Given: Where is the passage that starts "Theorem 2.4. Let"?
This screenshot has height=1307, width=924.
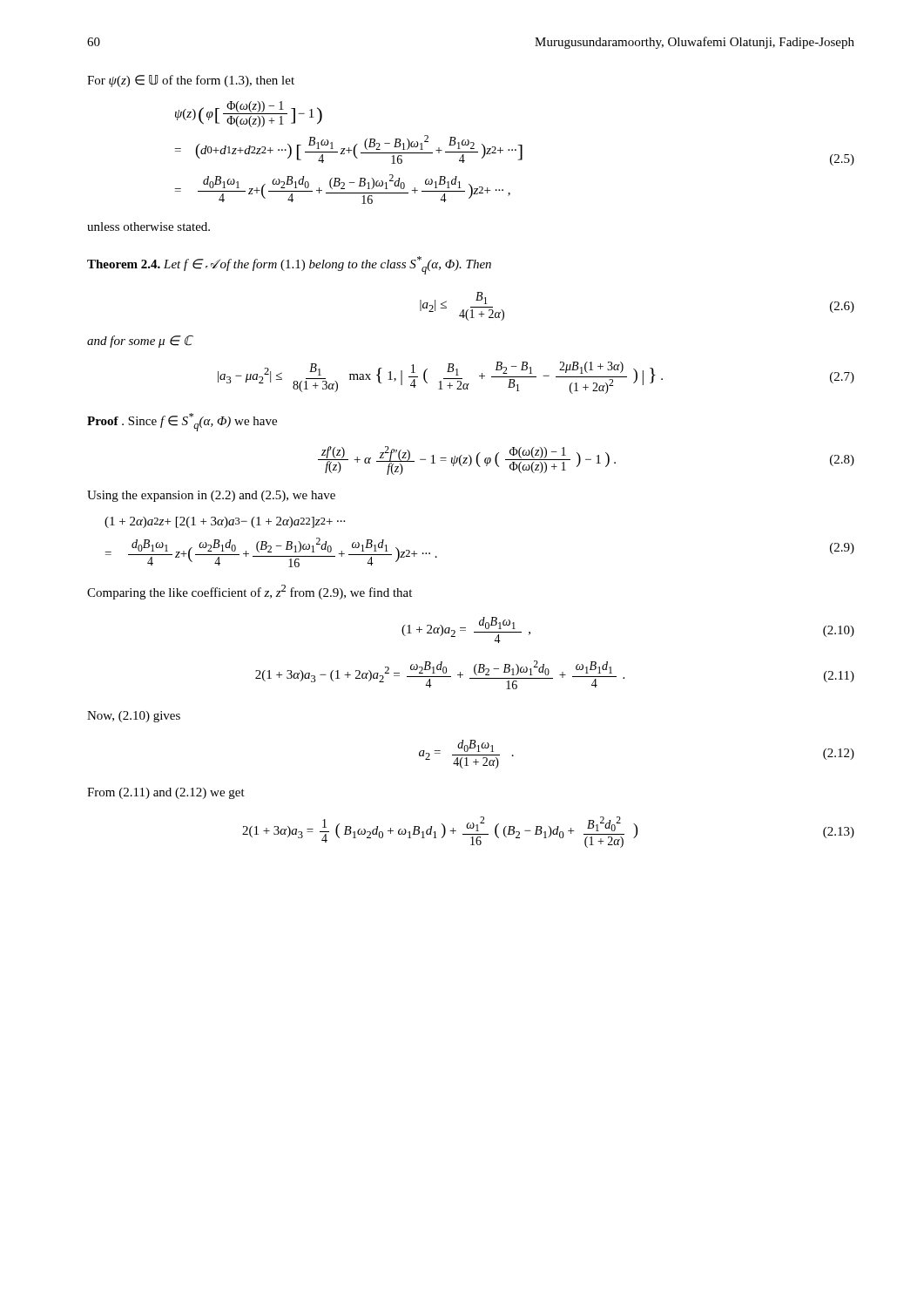Looking at the screenshot, I should pyautogui.click(x=289, y=264).
